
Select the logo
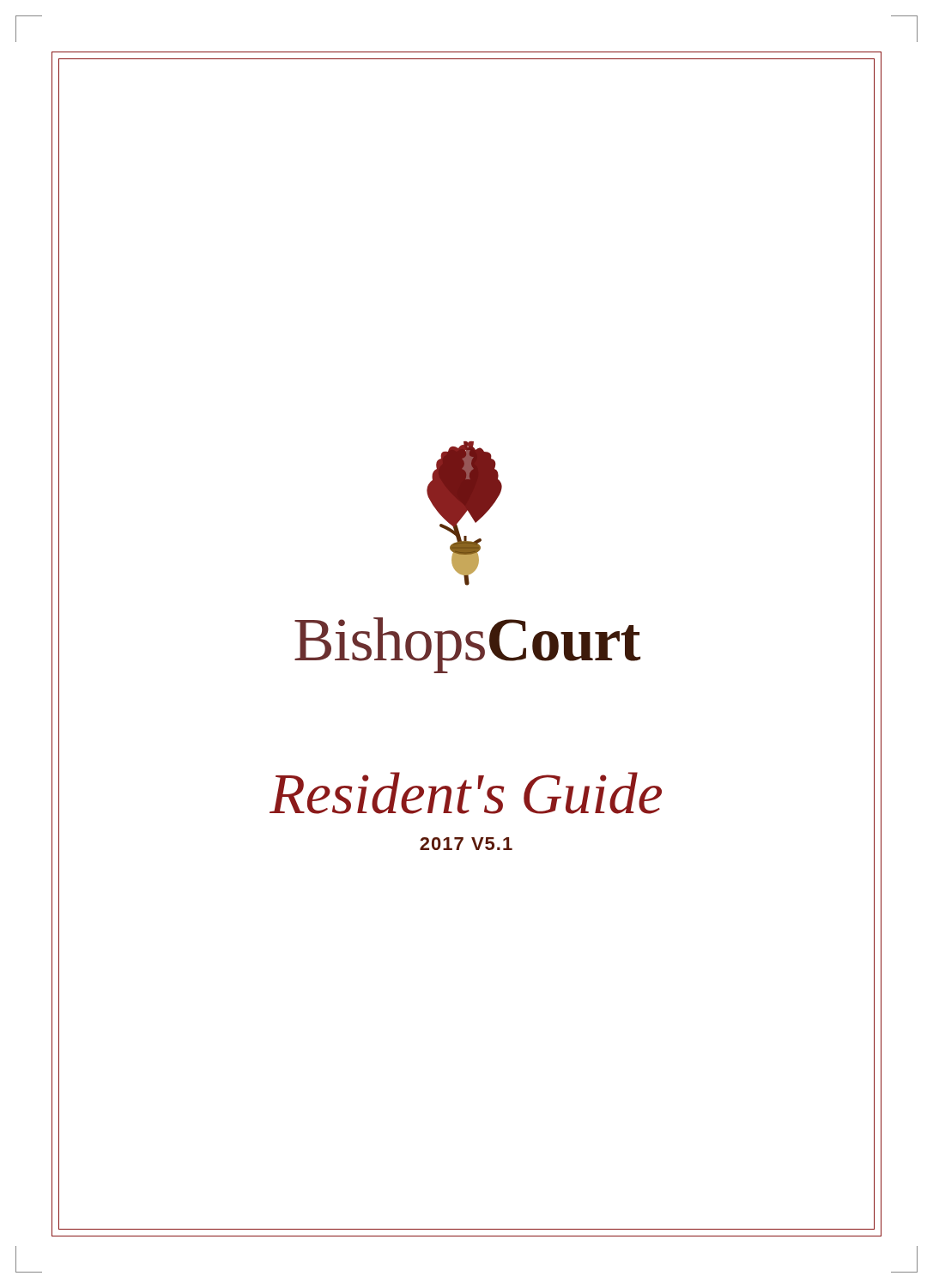(x=466, y=554)
